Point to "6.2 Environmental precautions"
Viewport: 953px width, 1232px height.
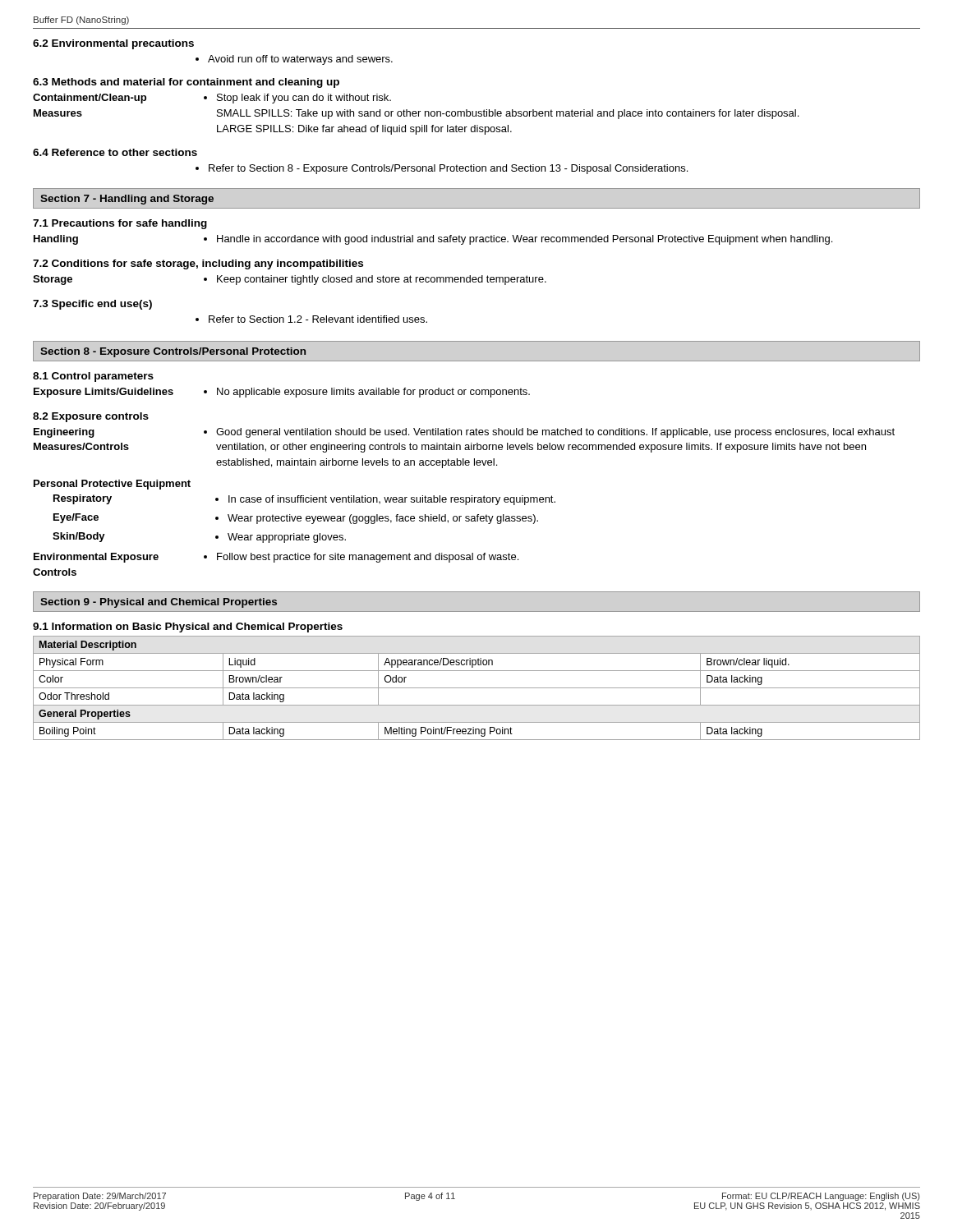pos(114,43)
